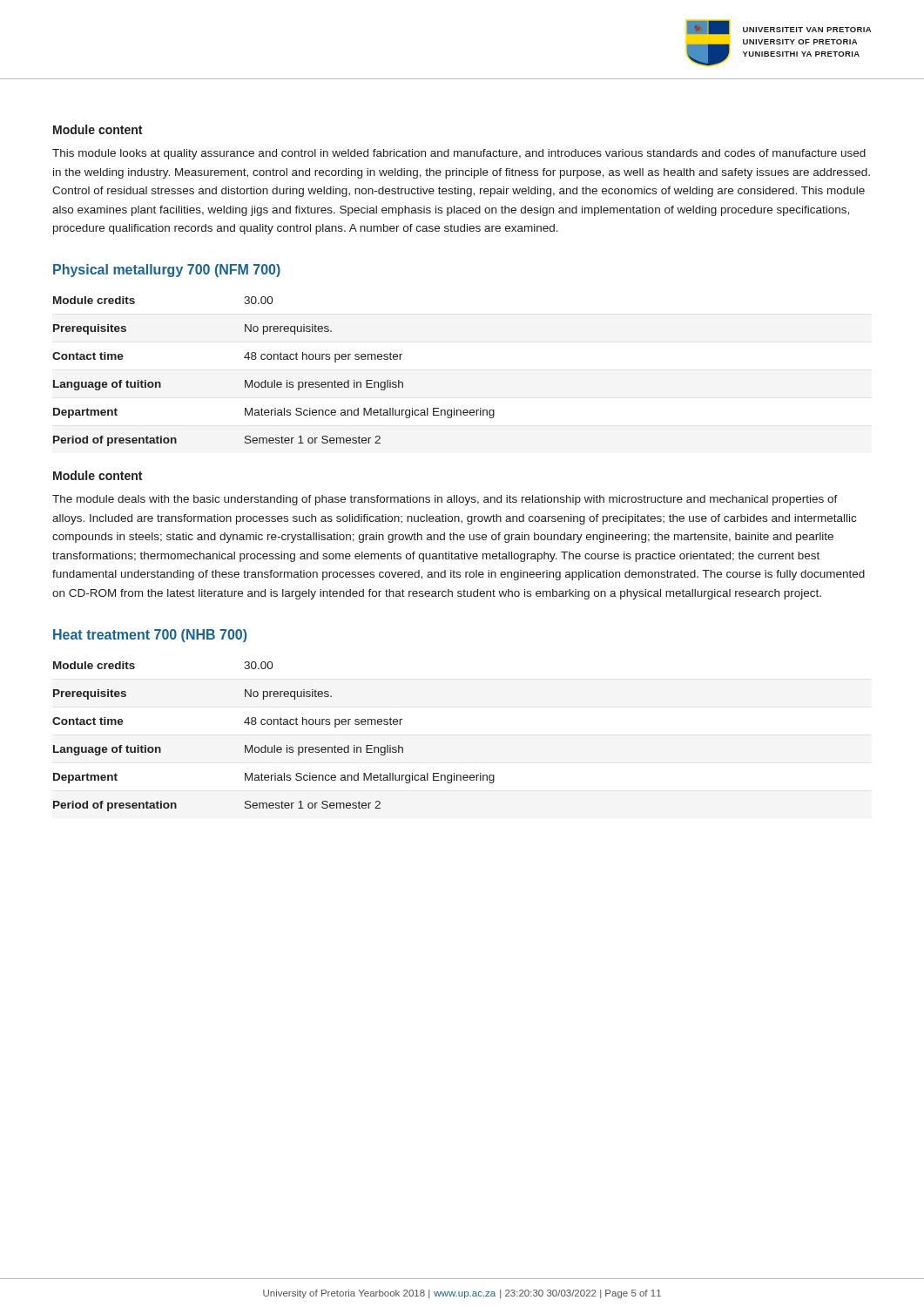Find the block on this page that starts "The module deals with the"
This screenshot has height=1307, width=924.
point(459,546)
